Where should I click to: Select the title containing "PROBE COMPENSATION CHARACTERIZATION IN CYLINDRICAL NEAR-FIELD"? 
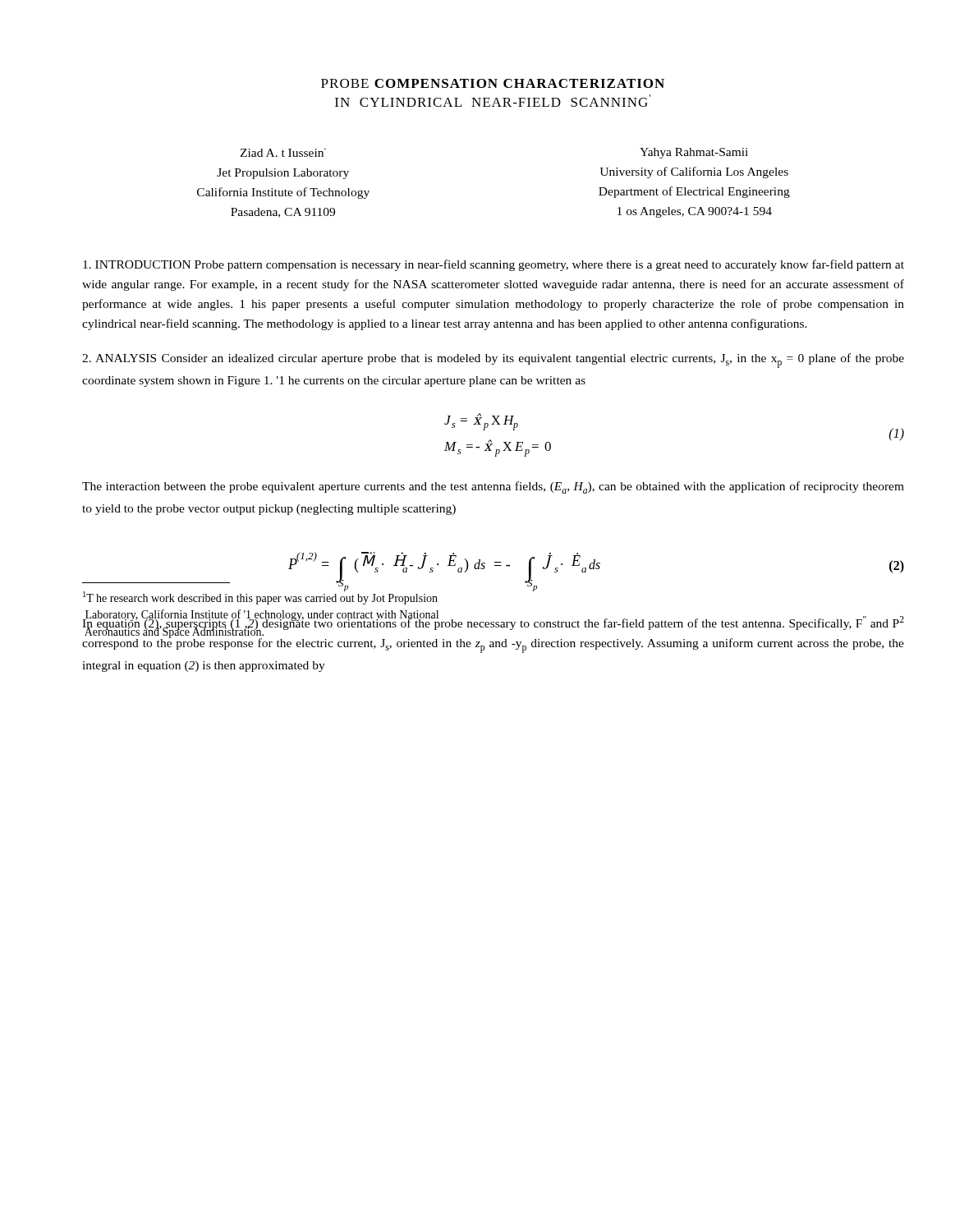[493, 93]
